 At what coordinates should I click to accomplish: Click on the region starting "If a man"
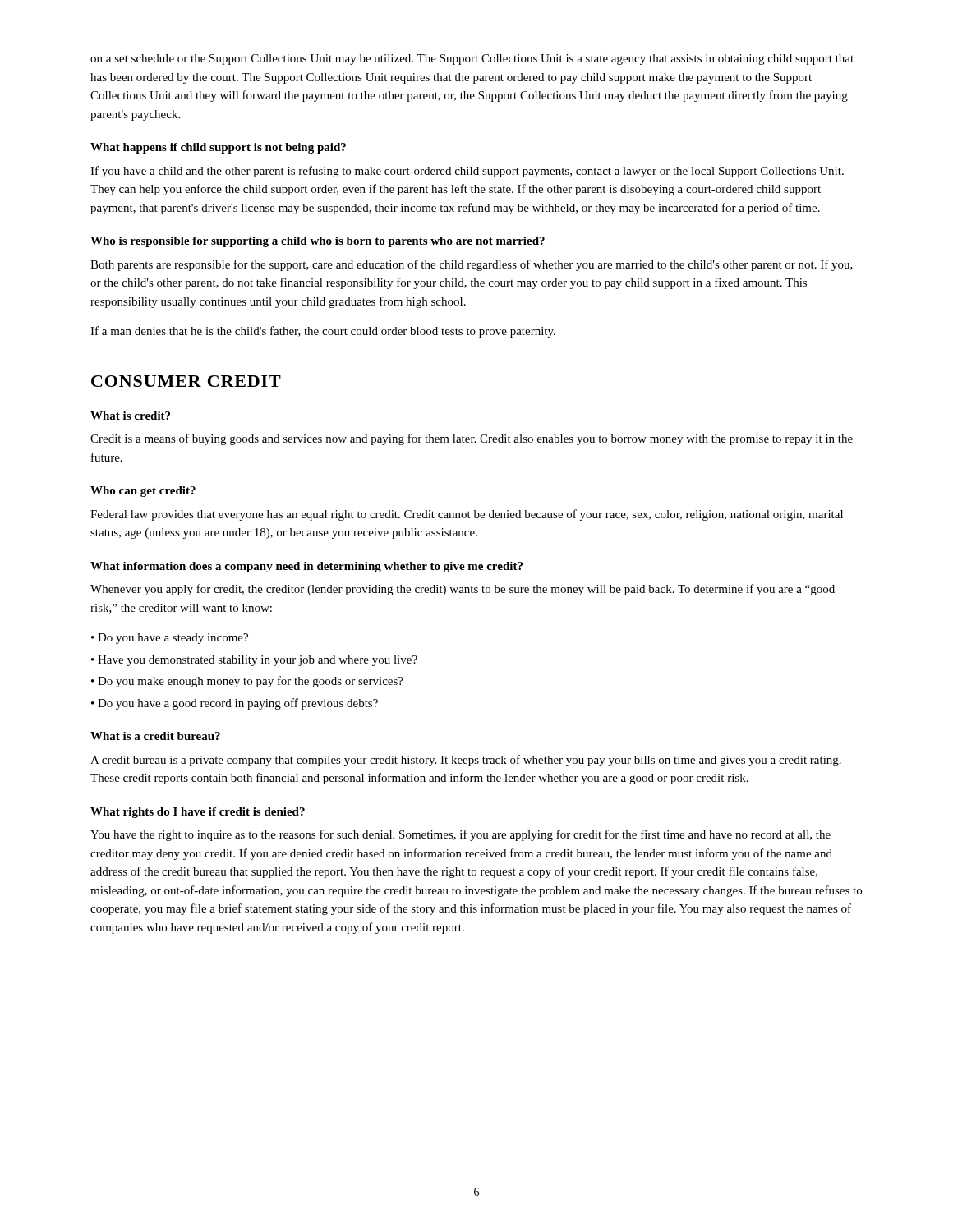[323, 331]
